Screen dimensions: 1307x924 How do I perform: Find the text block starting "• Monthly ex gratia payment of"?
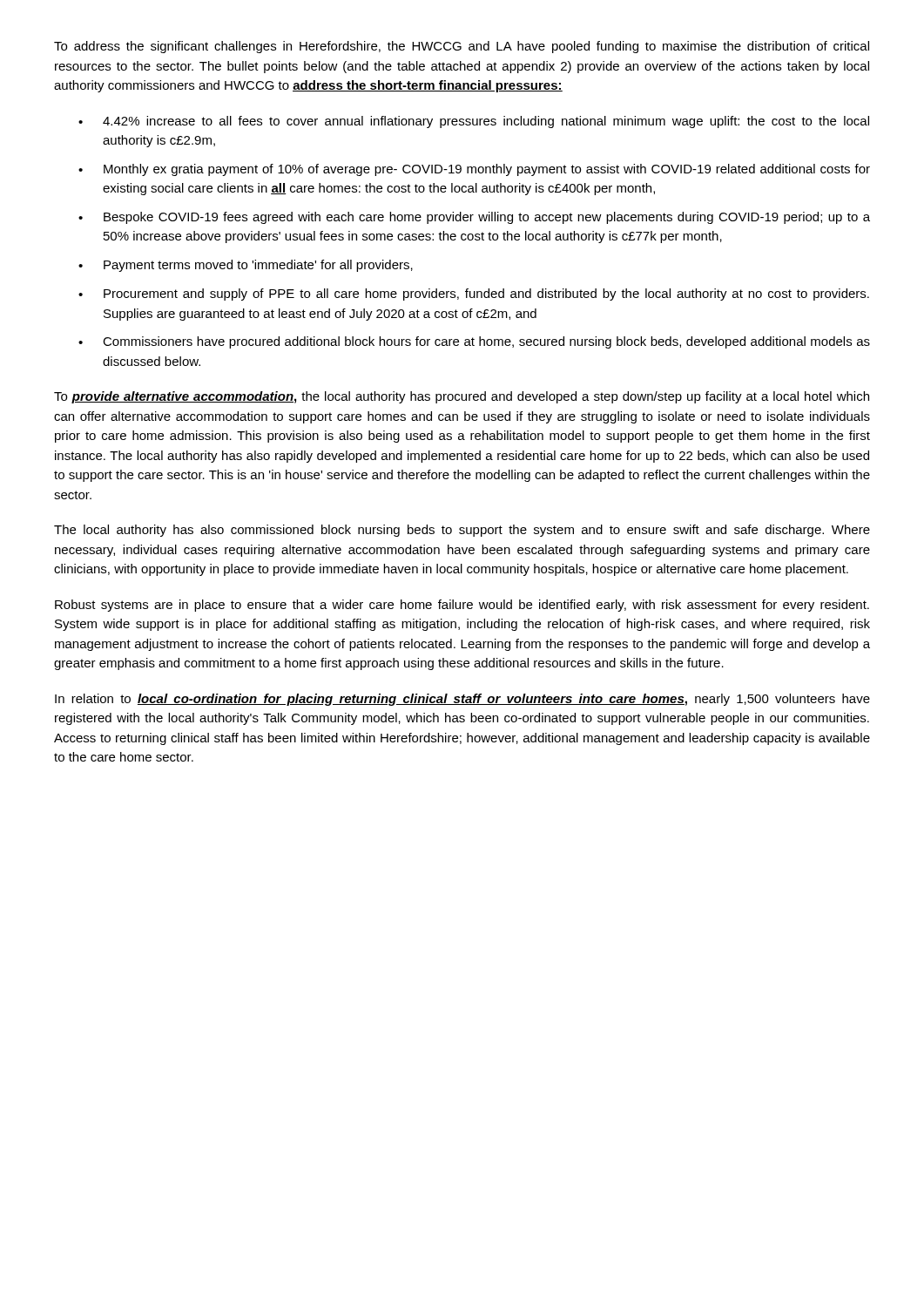point(474,179)
